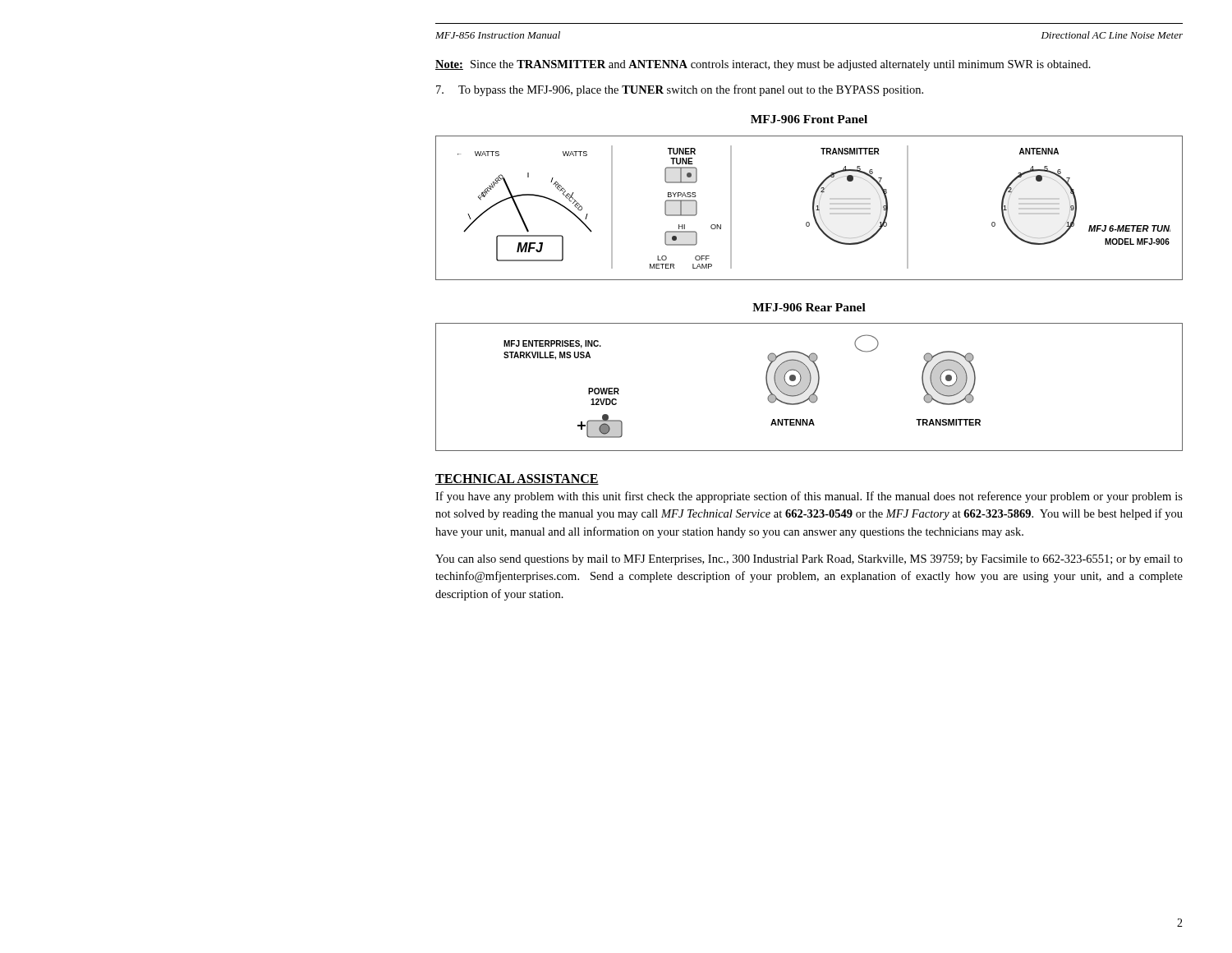Find the block on this page that starts "Note: Since the"
The width and height of the screenshot is (1232, 953).
coord(763,64)
